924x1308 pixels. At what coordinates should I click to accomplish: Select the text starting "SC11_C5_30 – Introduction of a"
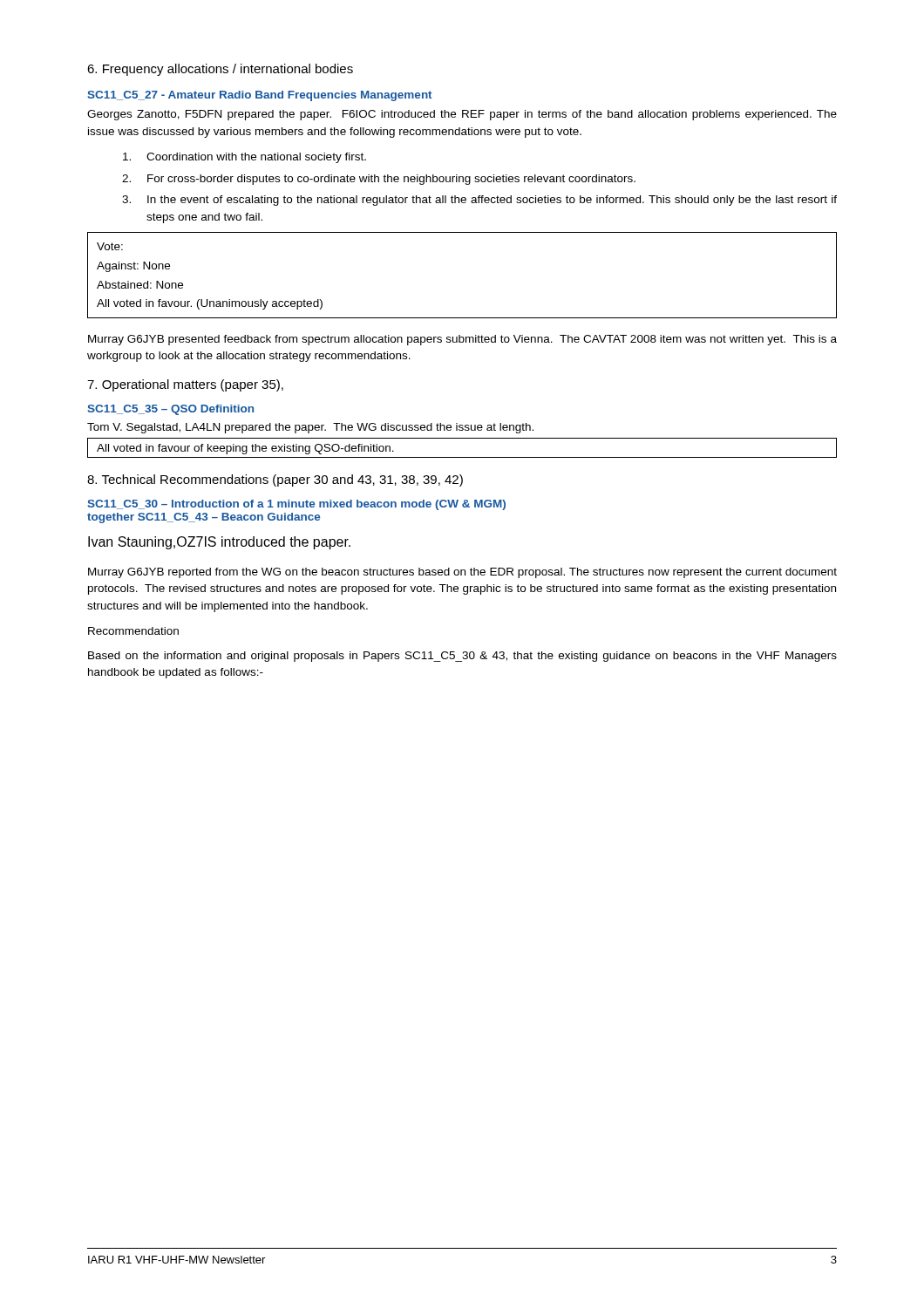click(x=297, y=511)
